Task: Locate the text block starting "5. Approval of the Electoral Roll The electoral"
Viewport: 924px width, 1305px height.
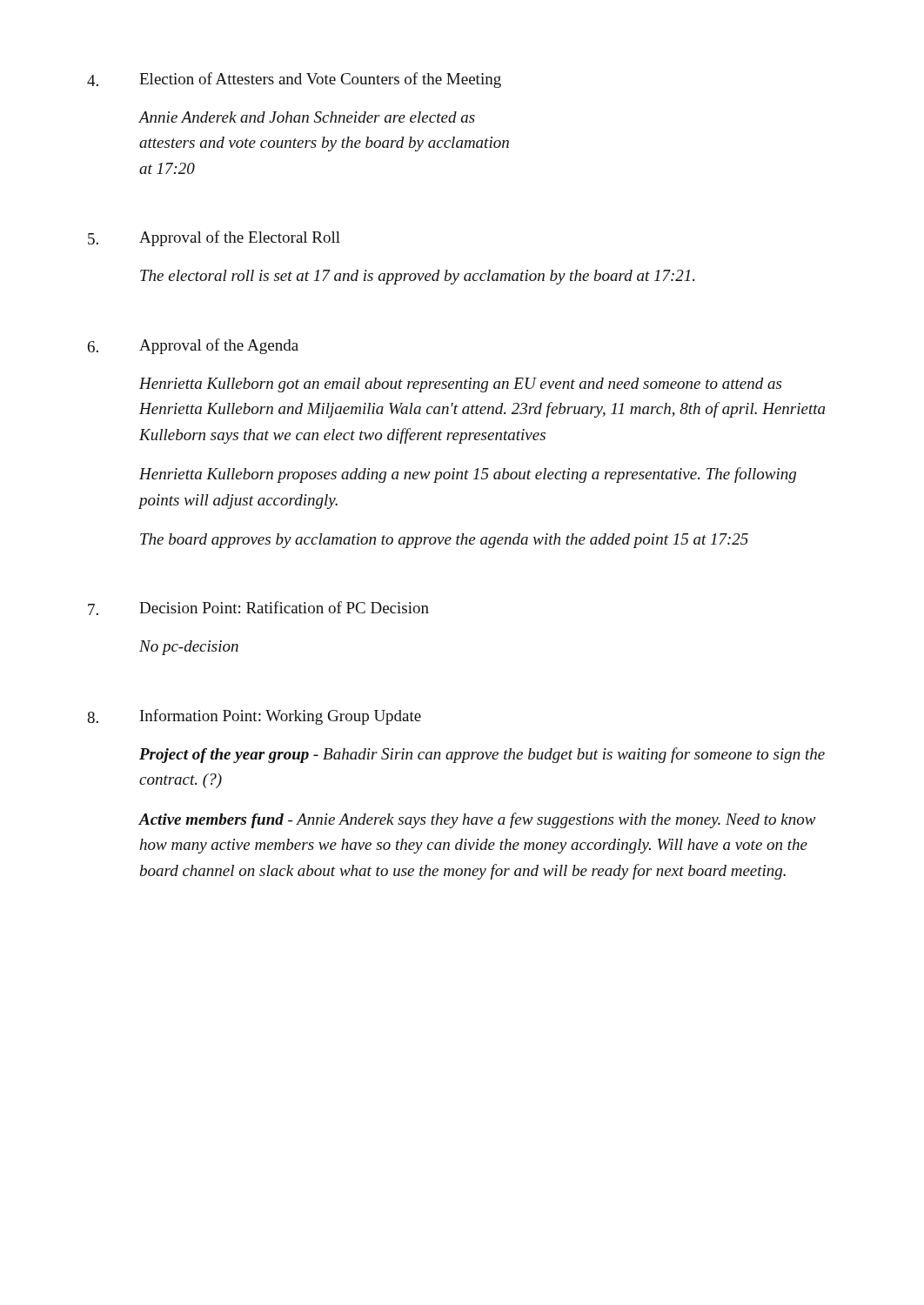Action: pyautogui.click(x=462, y=265)
